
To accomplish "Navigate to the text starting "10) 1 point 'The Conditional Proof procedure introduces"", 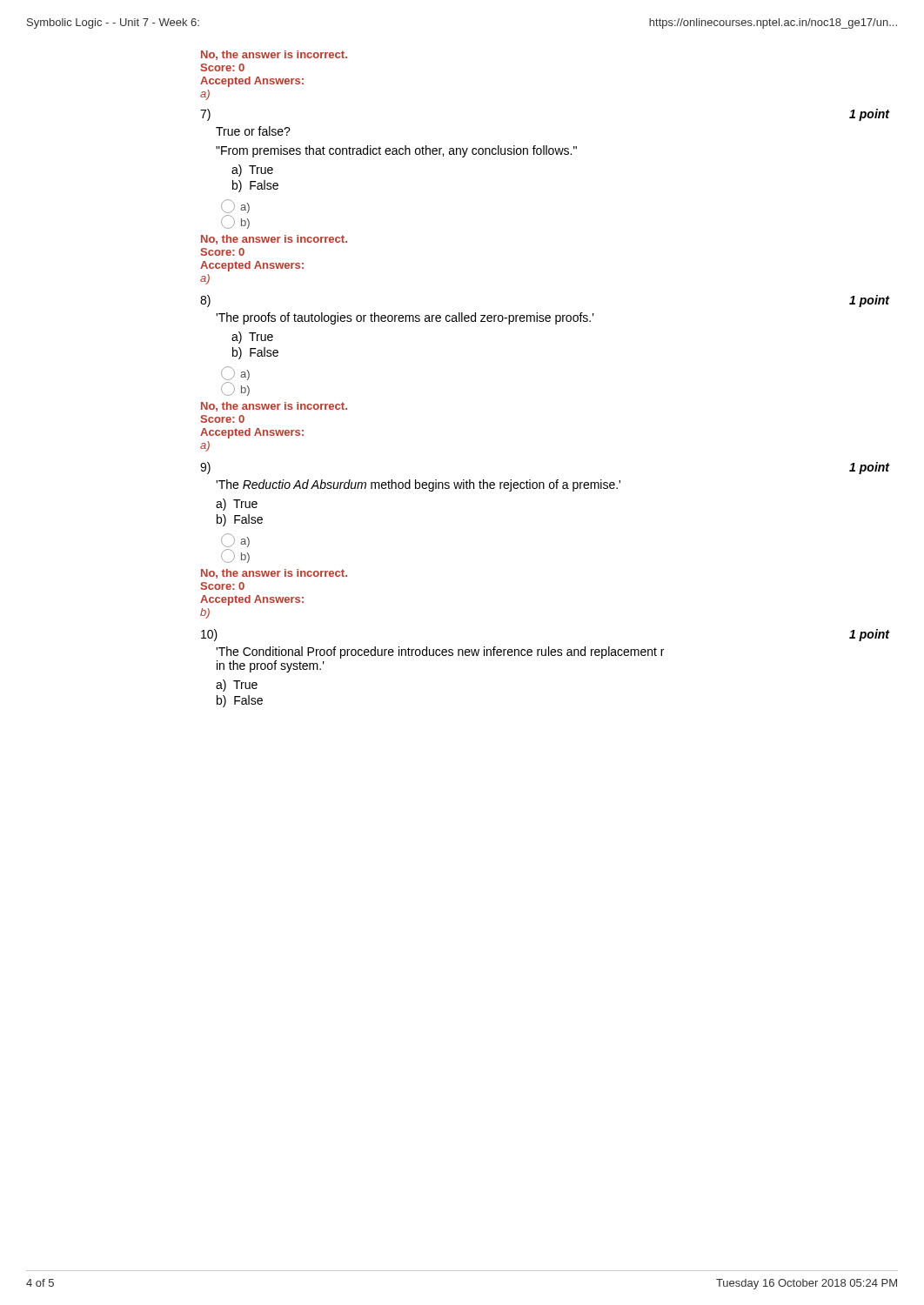I will (x=545, y=667).
